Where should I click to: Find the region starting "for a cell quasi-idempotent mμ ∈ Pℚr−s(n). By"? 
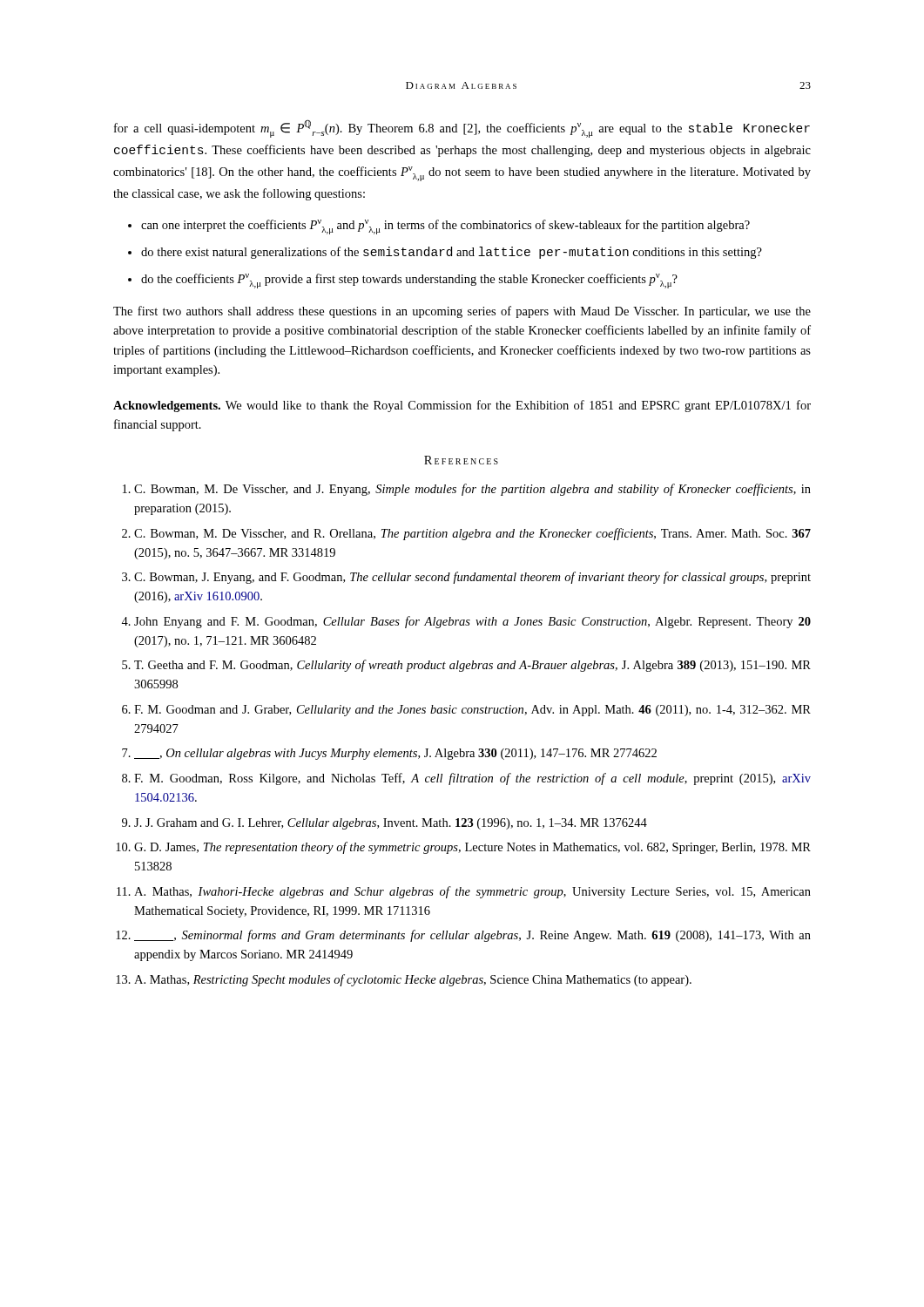(462, 160)
